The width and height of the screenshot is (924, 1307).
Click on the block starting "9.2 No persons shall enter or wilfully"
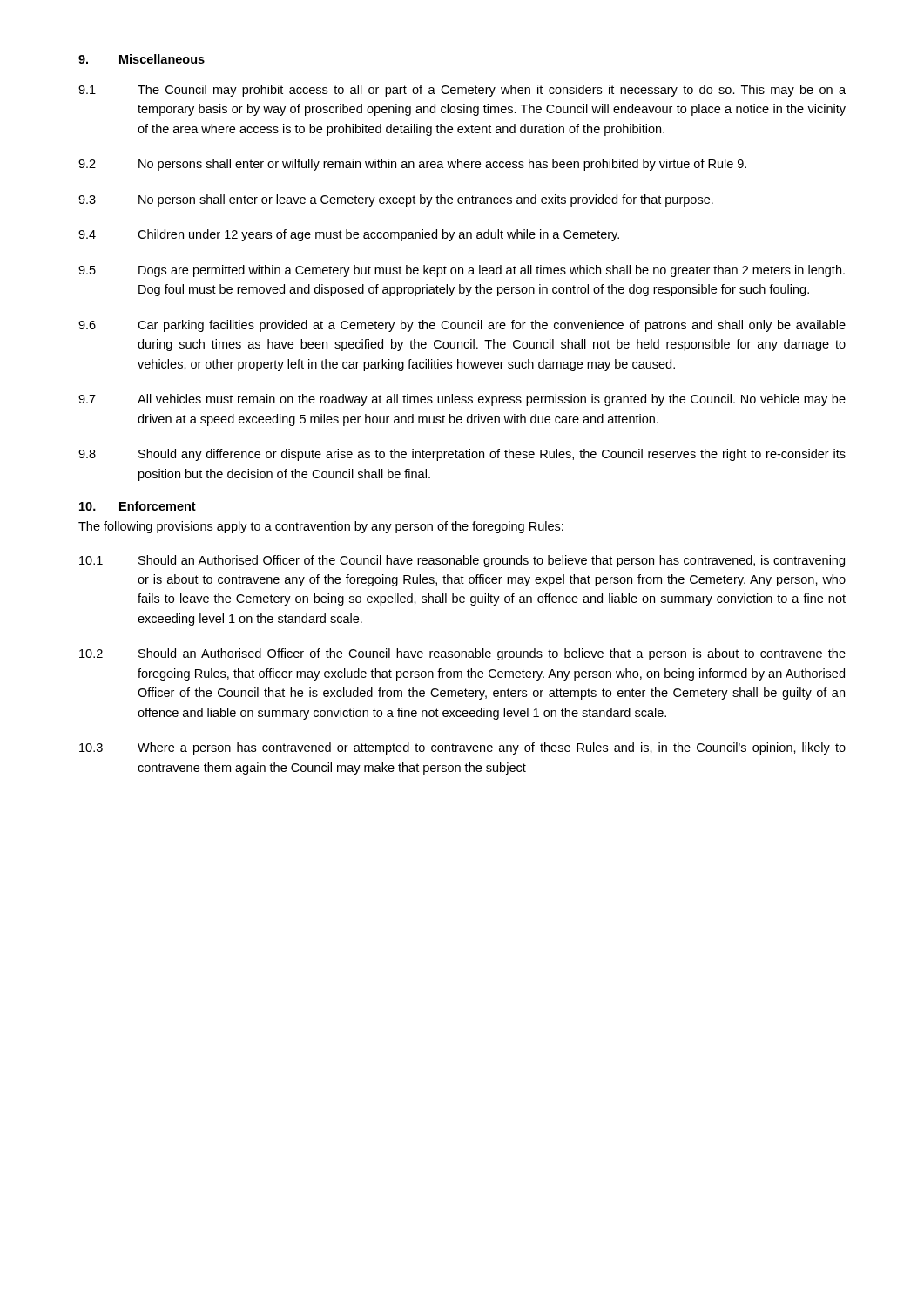coord(462,164)
